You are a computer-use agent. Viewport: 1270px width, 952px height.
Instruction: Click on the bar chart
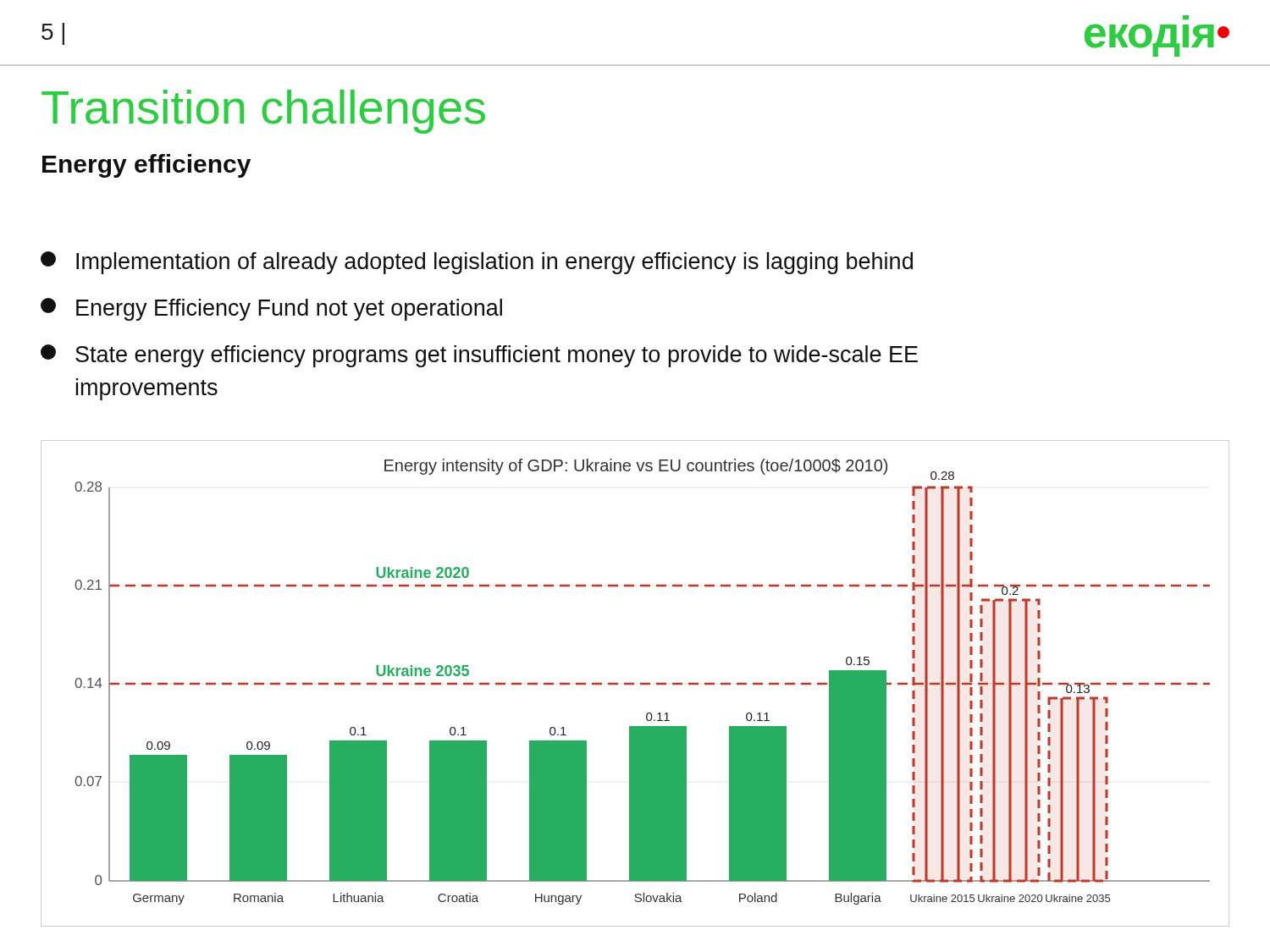(635, 683)
